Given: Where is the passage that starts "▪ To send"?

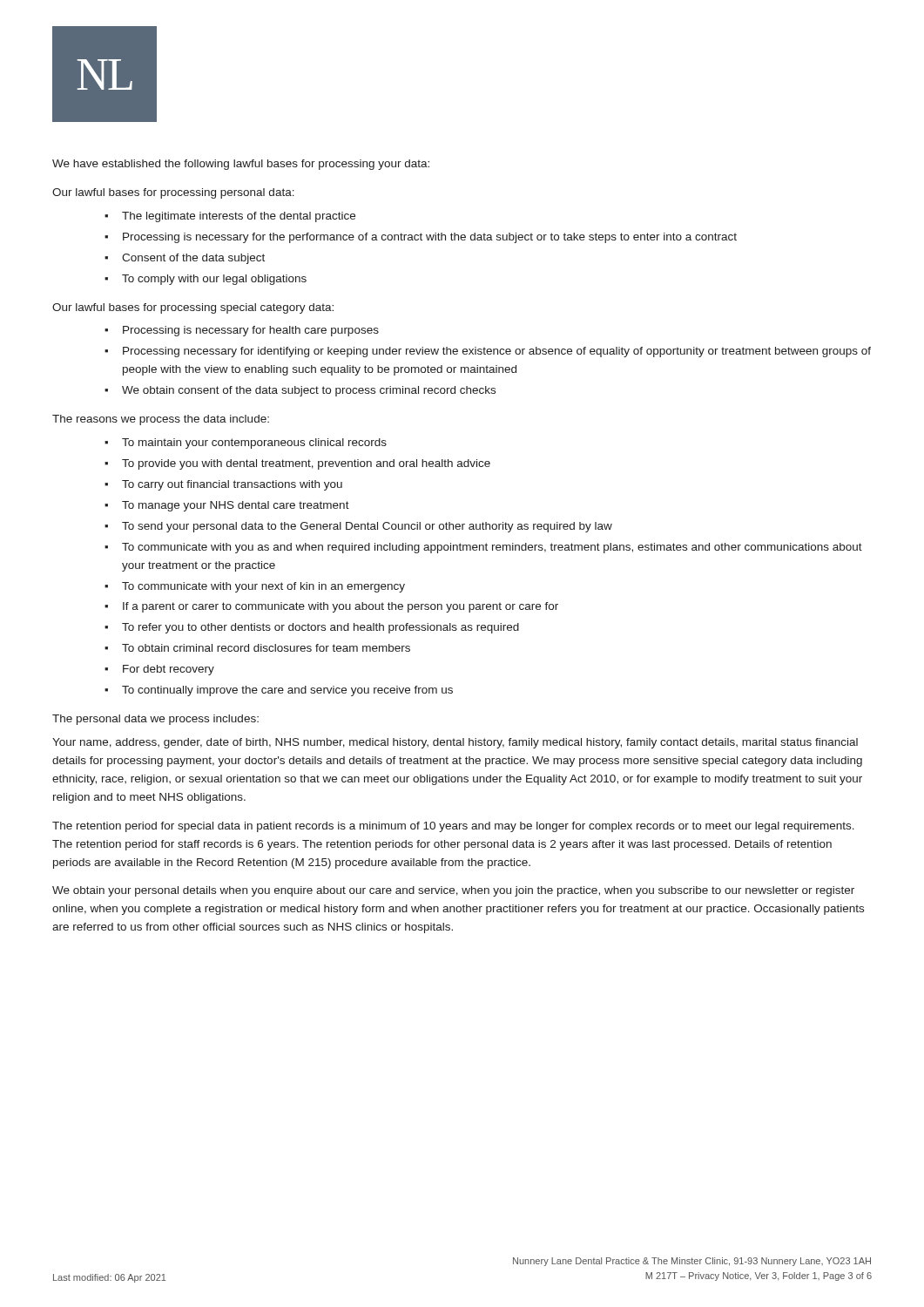Looking at the screenshot, I should (488, 526).
